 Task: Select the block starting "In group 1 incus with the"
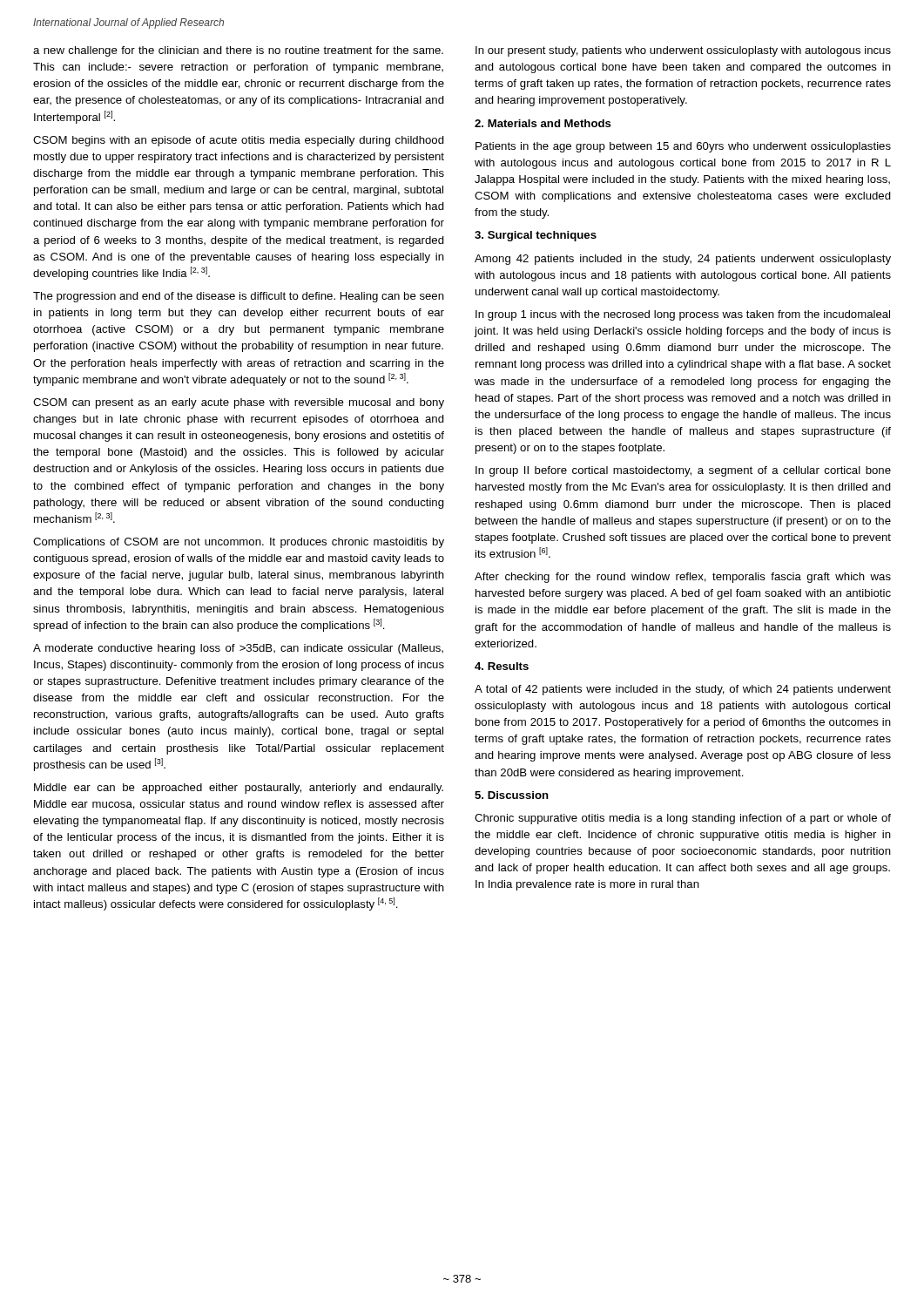tap(683, 381)
